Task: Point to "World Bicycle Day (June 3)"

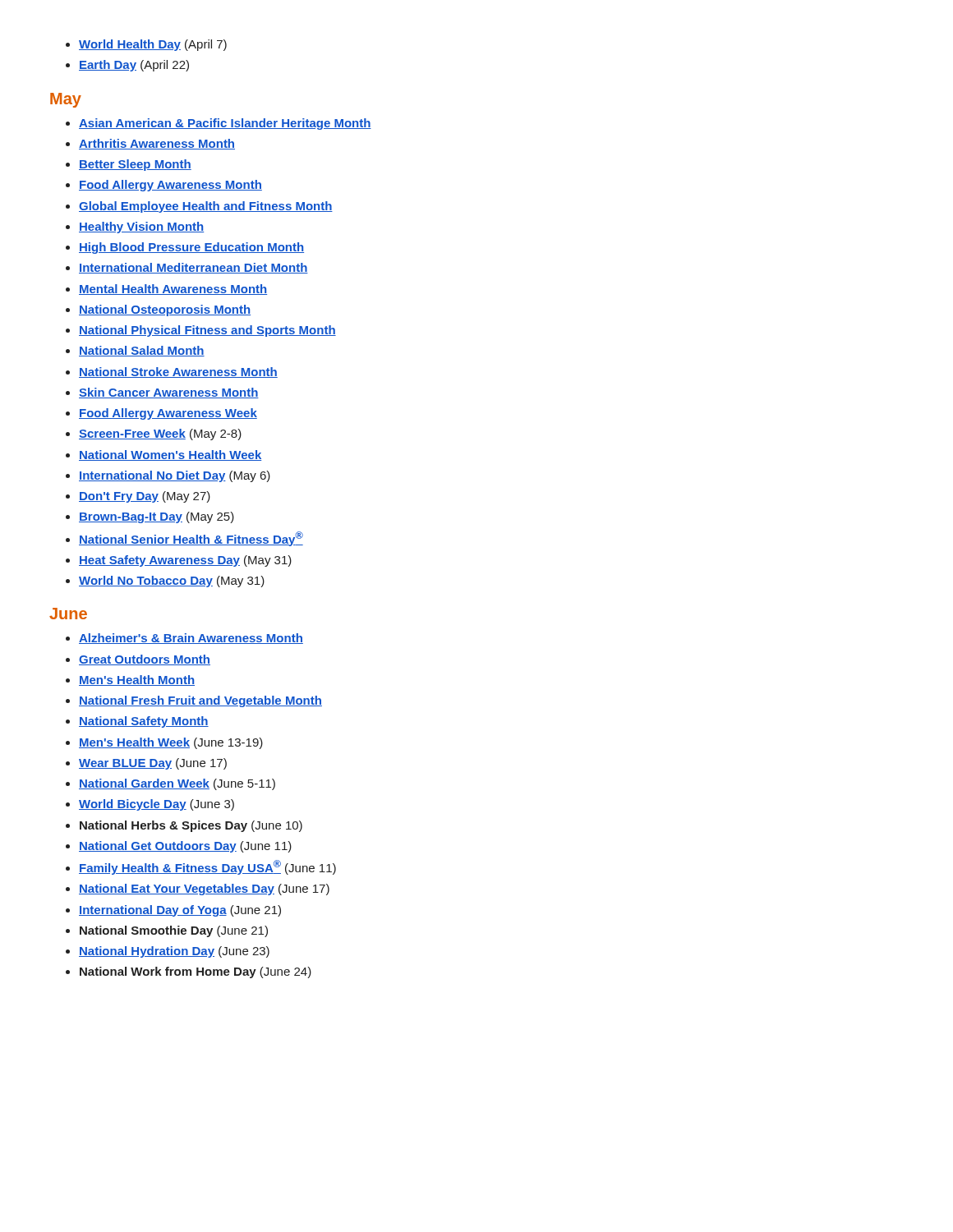Action: coord(157,804)
